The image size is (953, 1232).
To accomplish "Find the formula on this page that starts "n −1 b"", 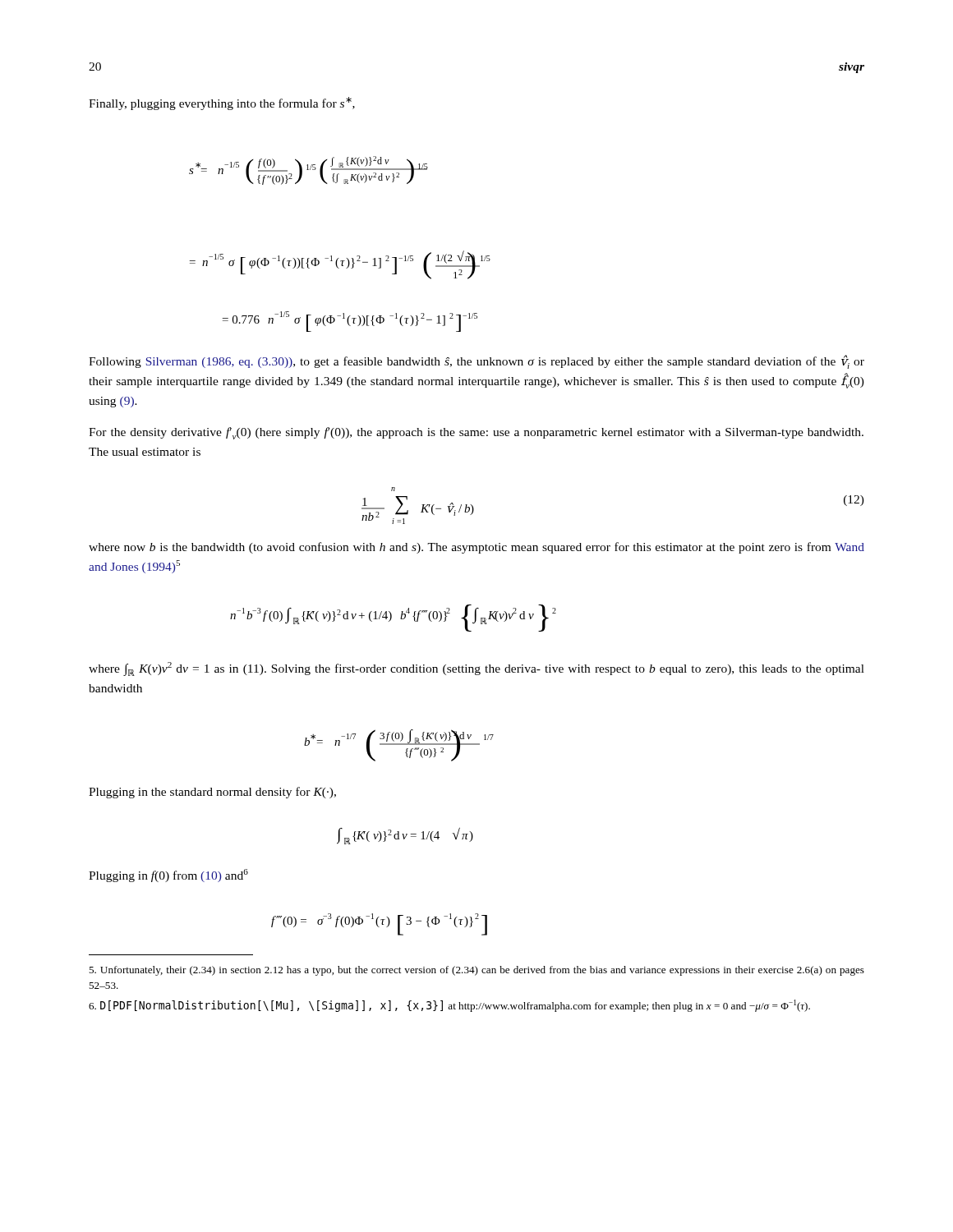I will [x=476, y=618].
